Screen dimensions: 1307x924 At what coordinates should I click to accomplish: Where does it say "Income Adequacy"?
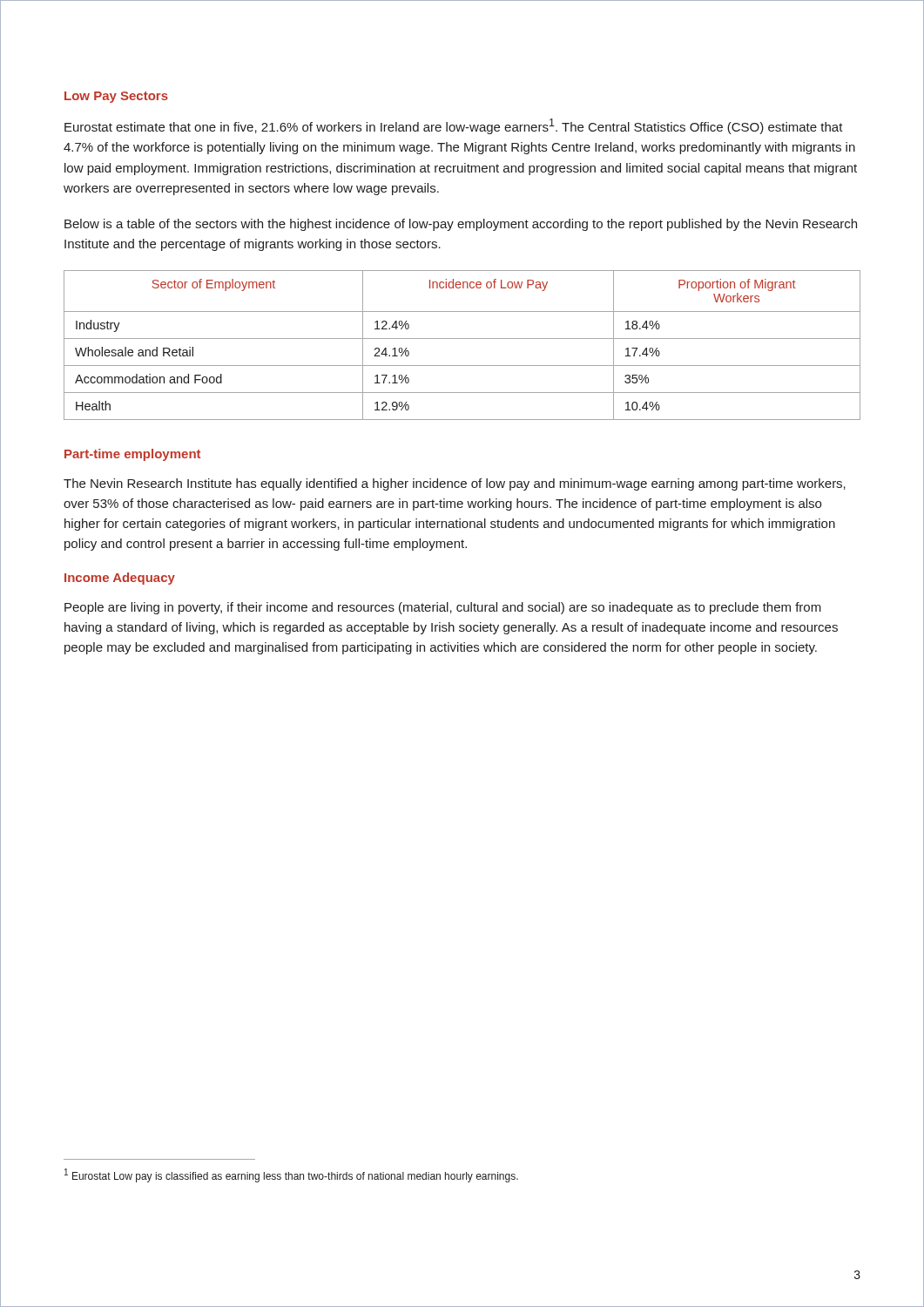[119, 577]
